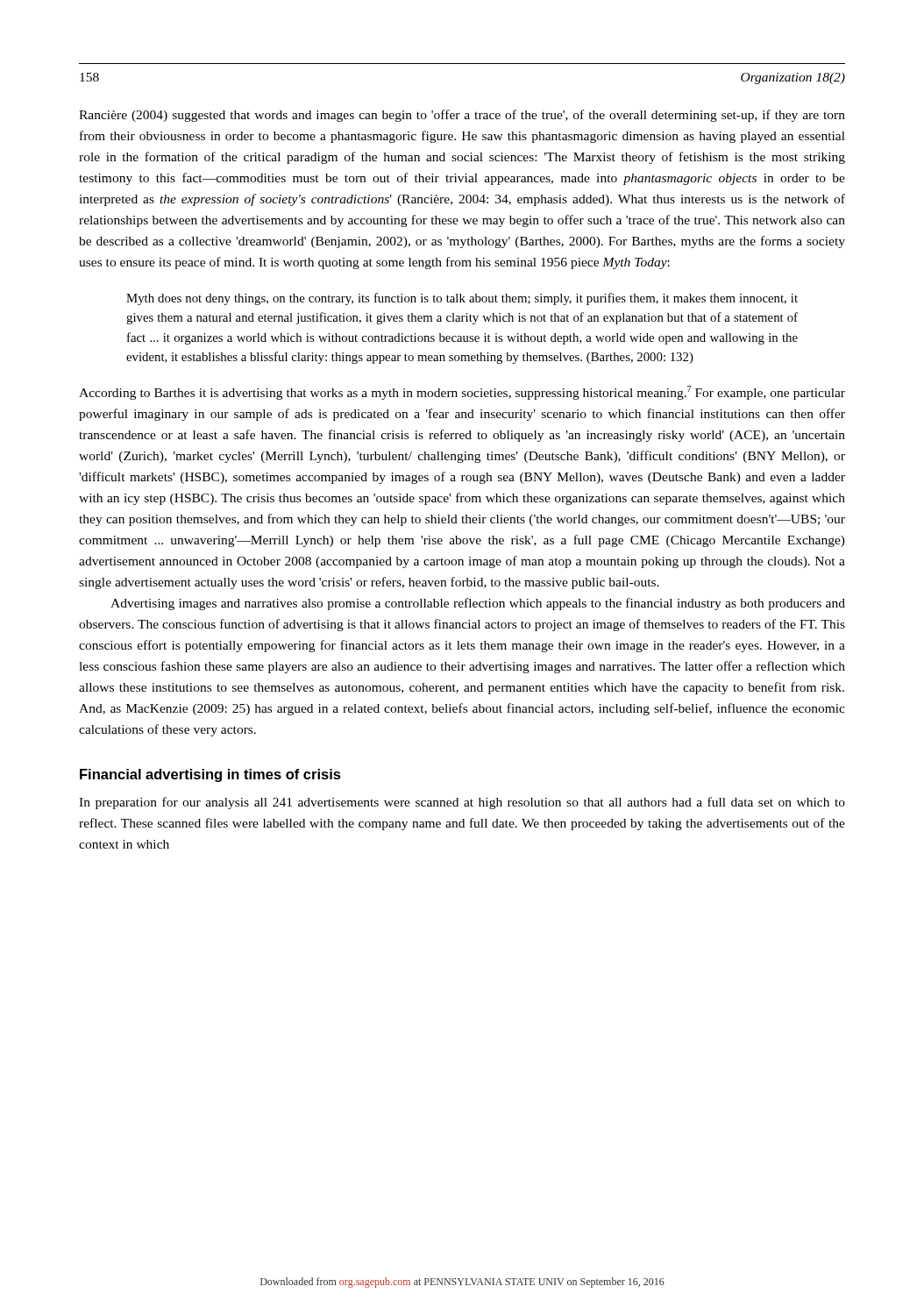Where is the passage that starts "In preparation for our analysis all 241 advertisements"?
This screenshot has height=1315, width=924.
tap(462, 823)
